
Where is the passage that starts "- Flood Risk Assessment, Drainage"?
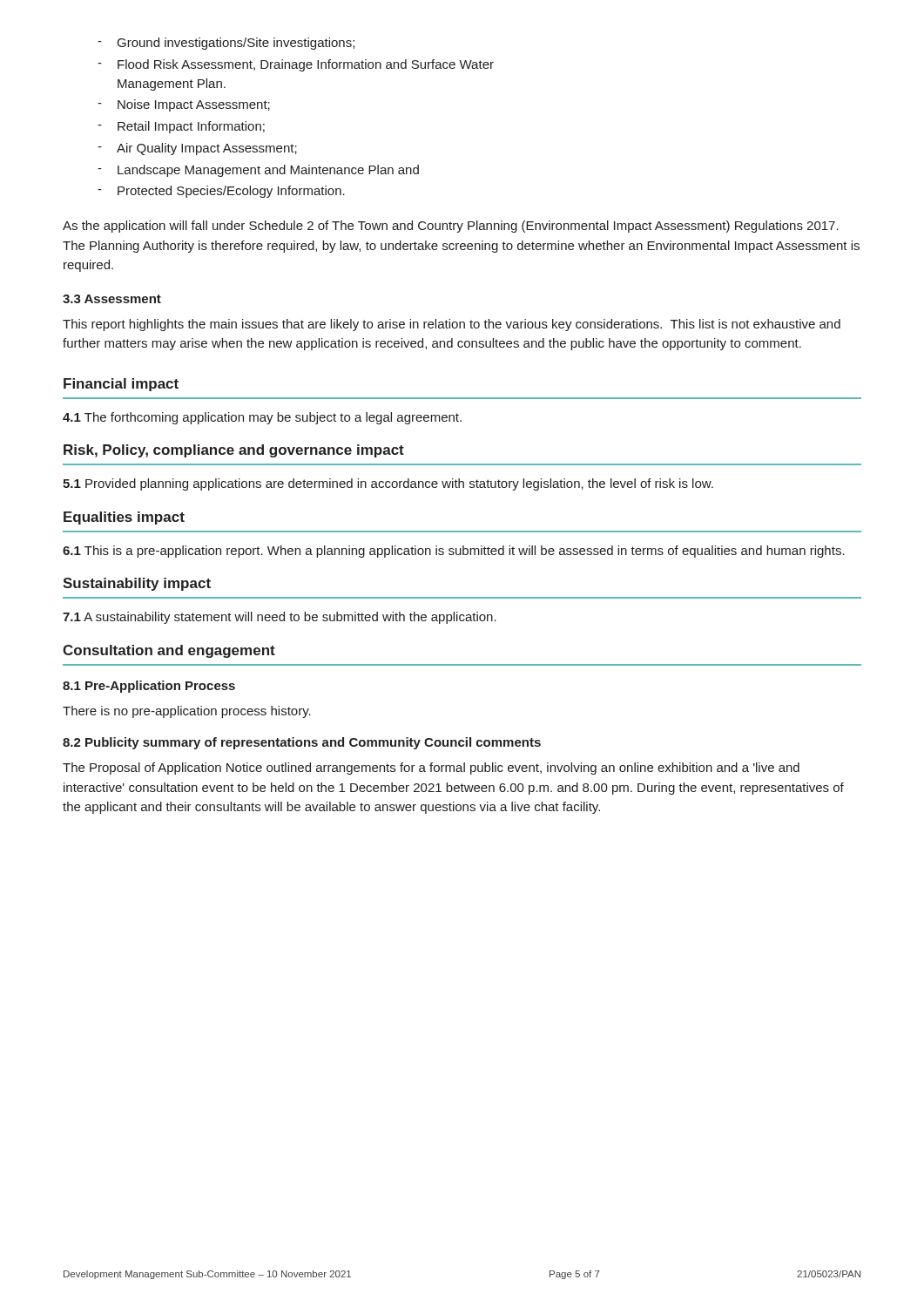[296, 74]
